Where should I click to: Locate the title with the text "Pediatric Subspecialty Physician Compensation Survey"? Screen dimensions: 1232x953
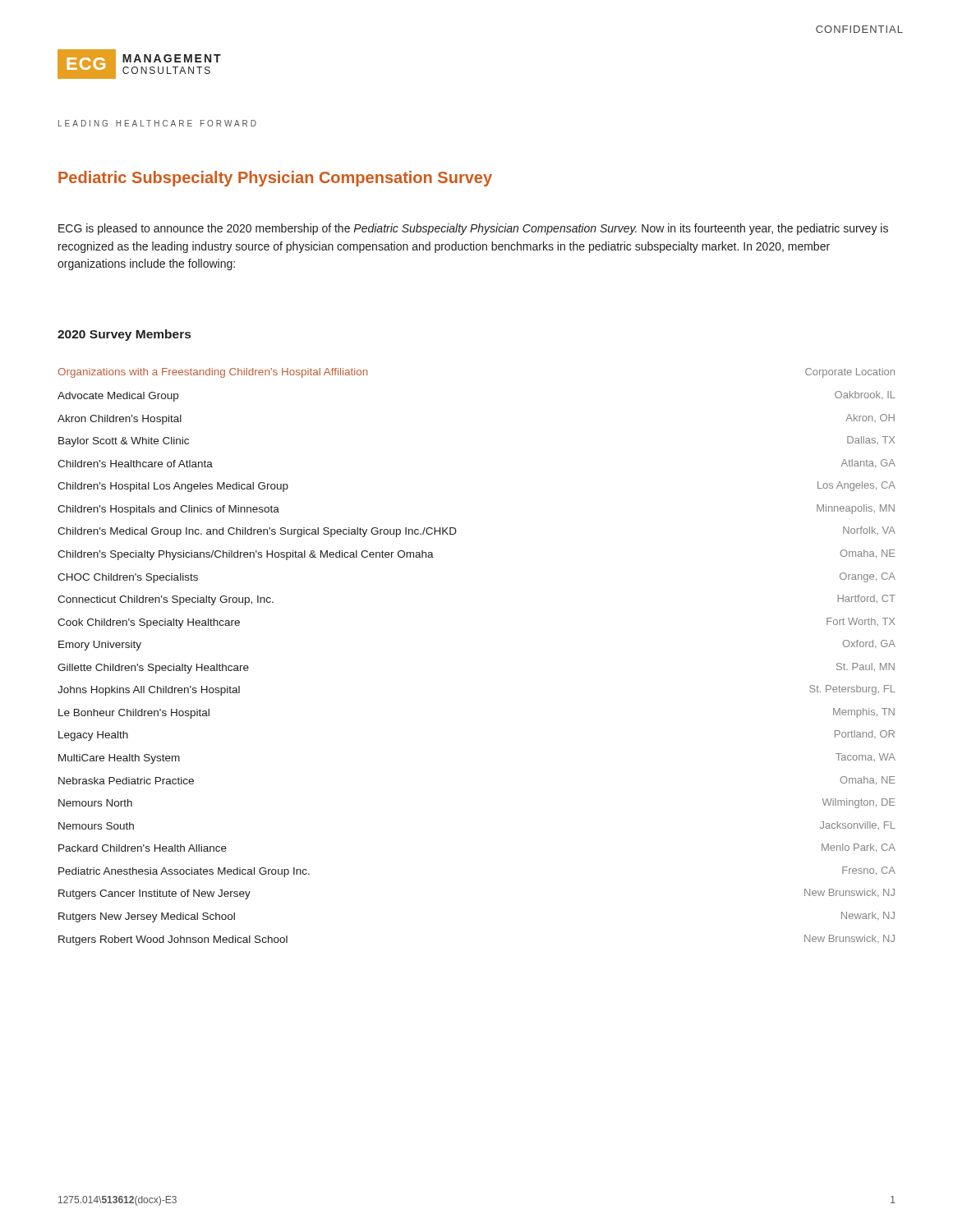pos(476,178)
